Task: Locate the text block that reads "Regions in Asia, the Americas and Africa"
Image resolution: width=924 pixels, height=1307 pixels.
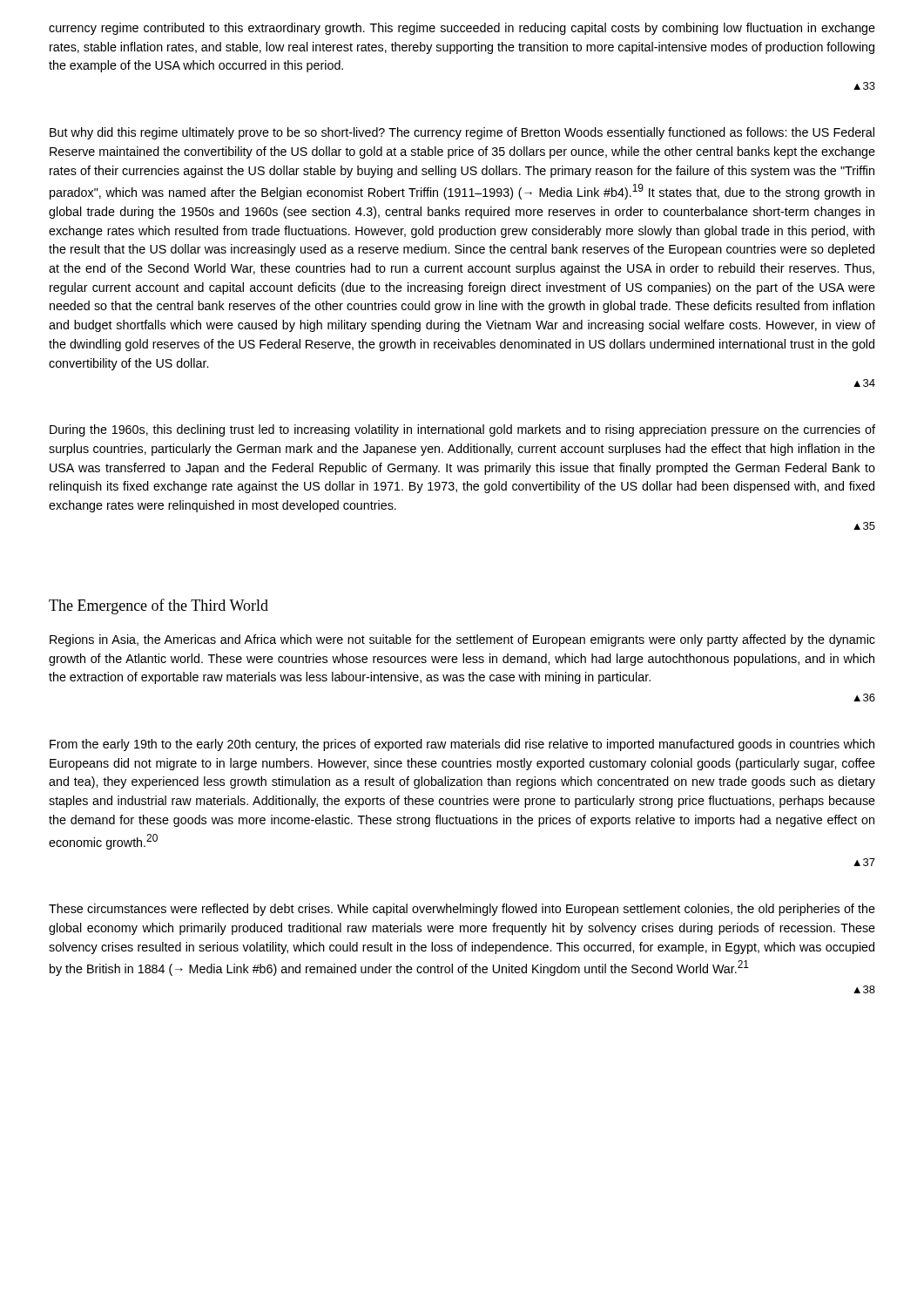Action: click(462, 658)
